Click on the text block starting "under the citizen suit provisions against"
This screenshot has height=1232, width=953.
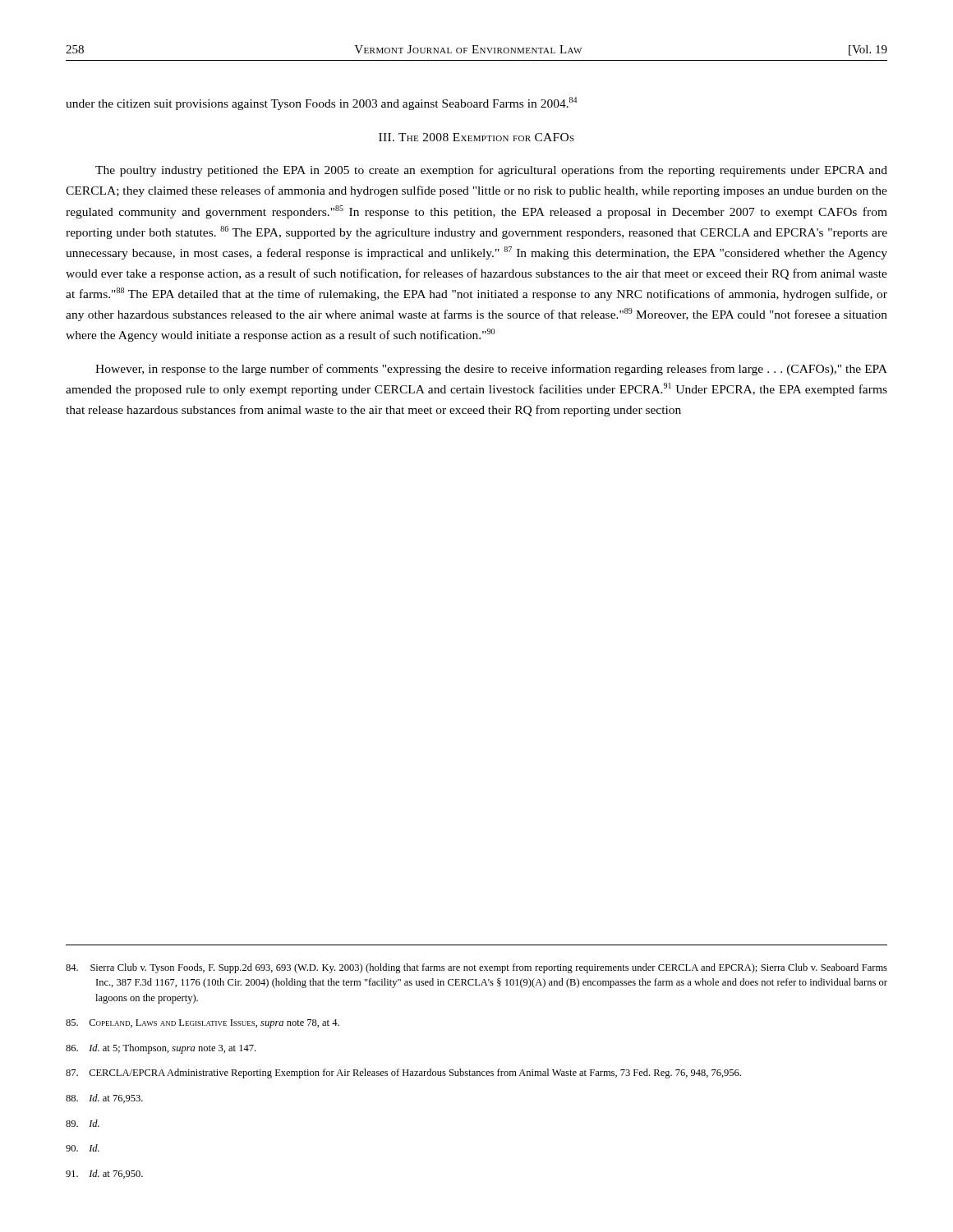point(476,103)
